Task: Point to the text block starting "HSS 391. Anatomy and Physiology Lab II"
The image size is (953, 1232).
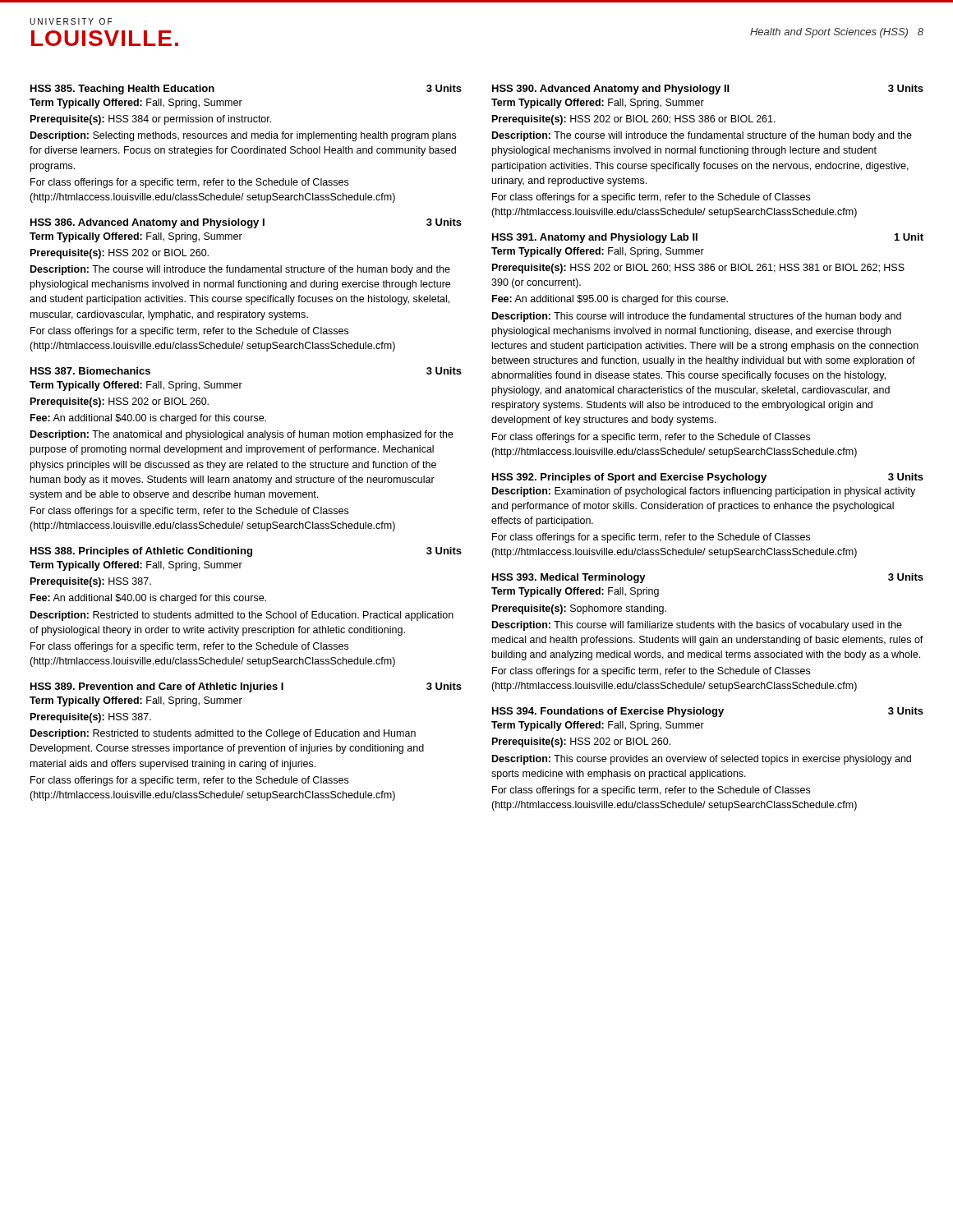Action: 707,237
